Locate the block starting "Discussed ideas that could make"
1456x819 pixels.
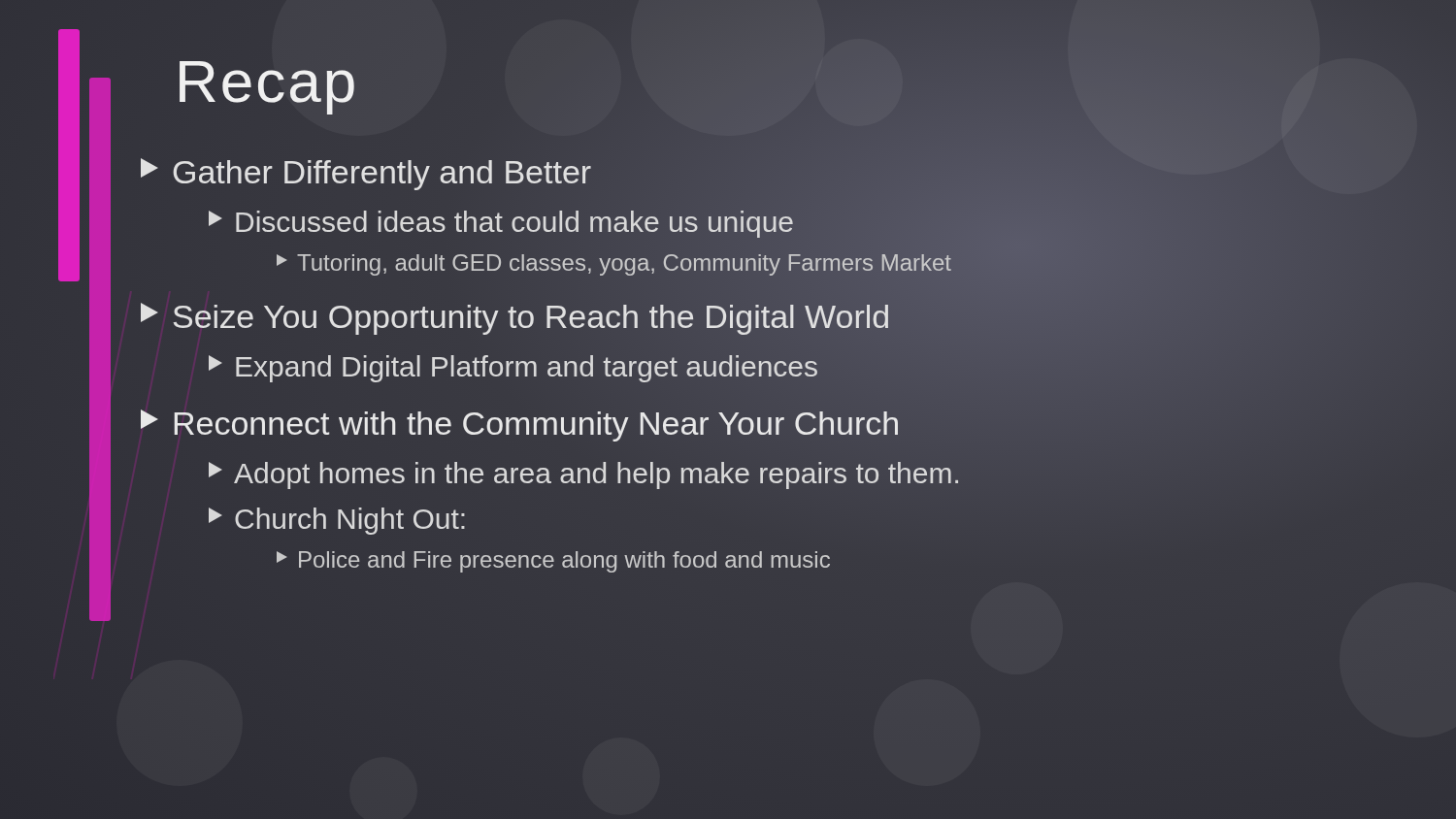[x=501, y=222]
